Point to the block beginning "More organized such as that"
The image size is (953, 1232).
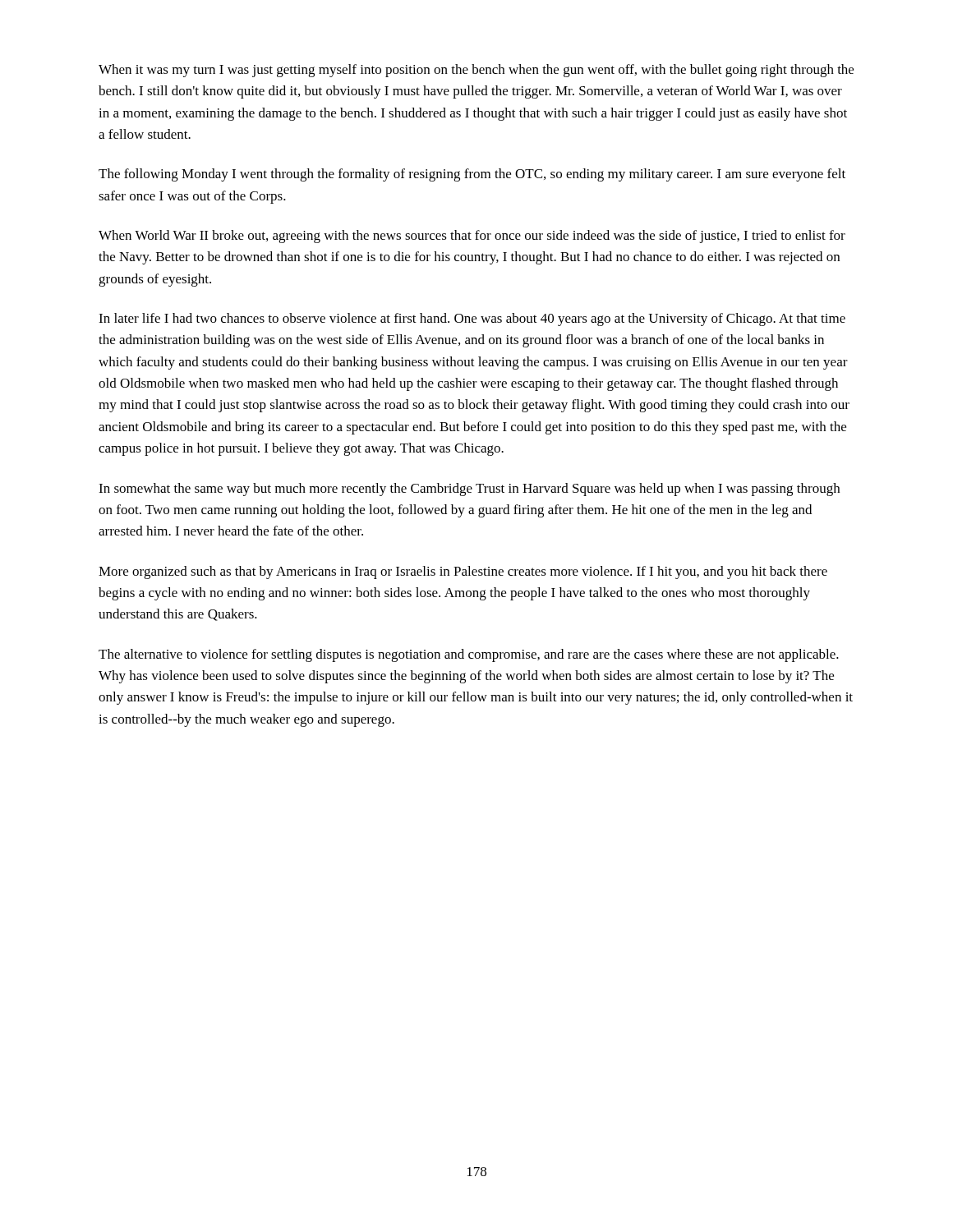(x=463, y=592)
